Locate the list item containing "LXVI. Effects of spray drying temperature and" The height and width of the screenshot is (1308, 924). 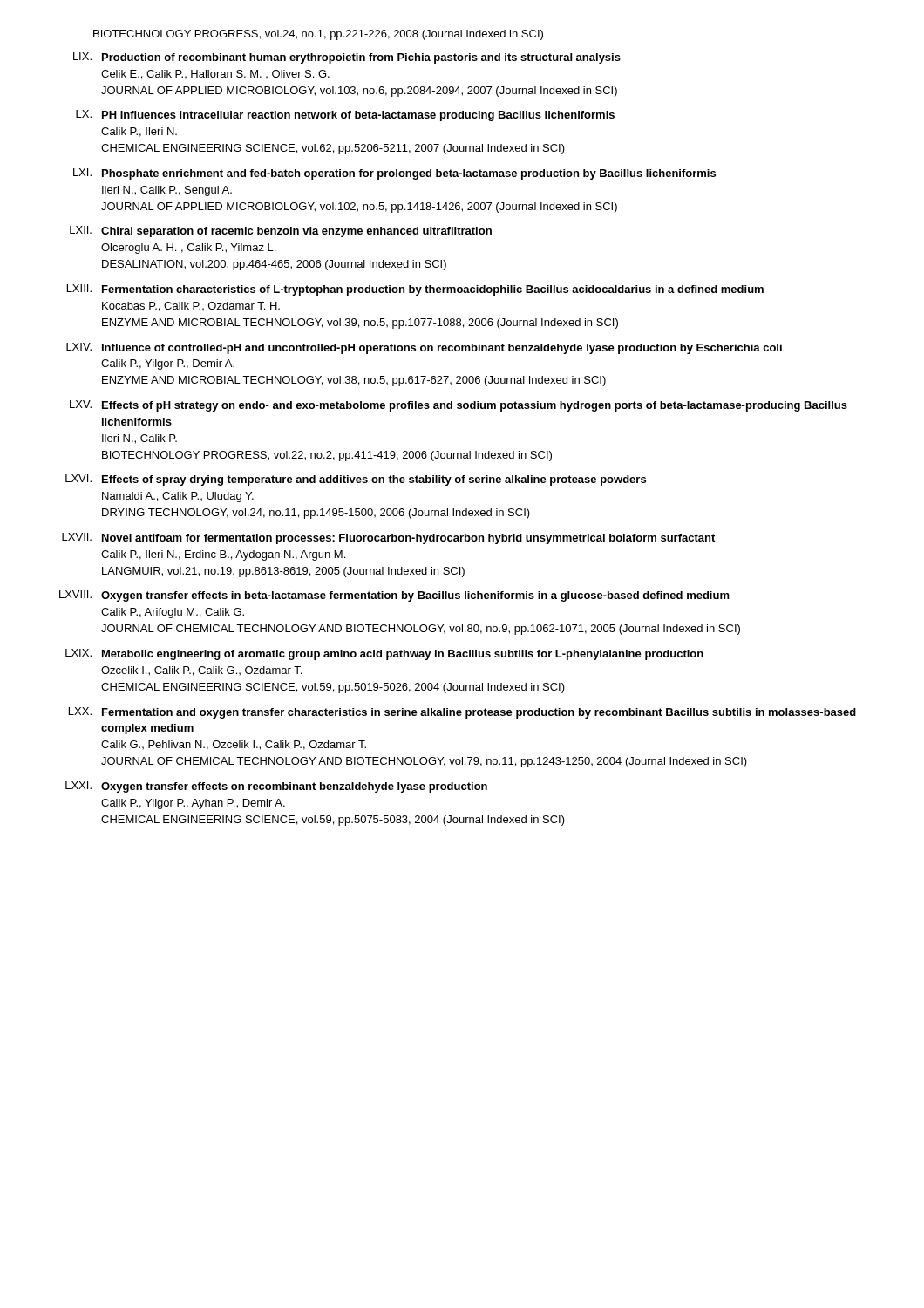click(x=462, y=497)
